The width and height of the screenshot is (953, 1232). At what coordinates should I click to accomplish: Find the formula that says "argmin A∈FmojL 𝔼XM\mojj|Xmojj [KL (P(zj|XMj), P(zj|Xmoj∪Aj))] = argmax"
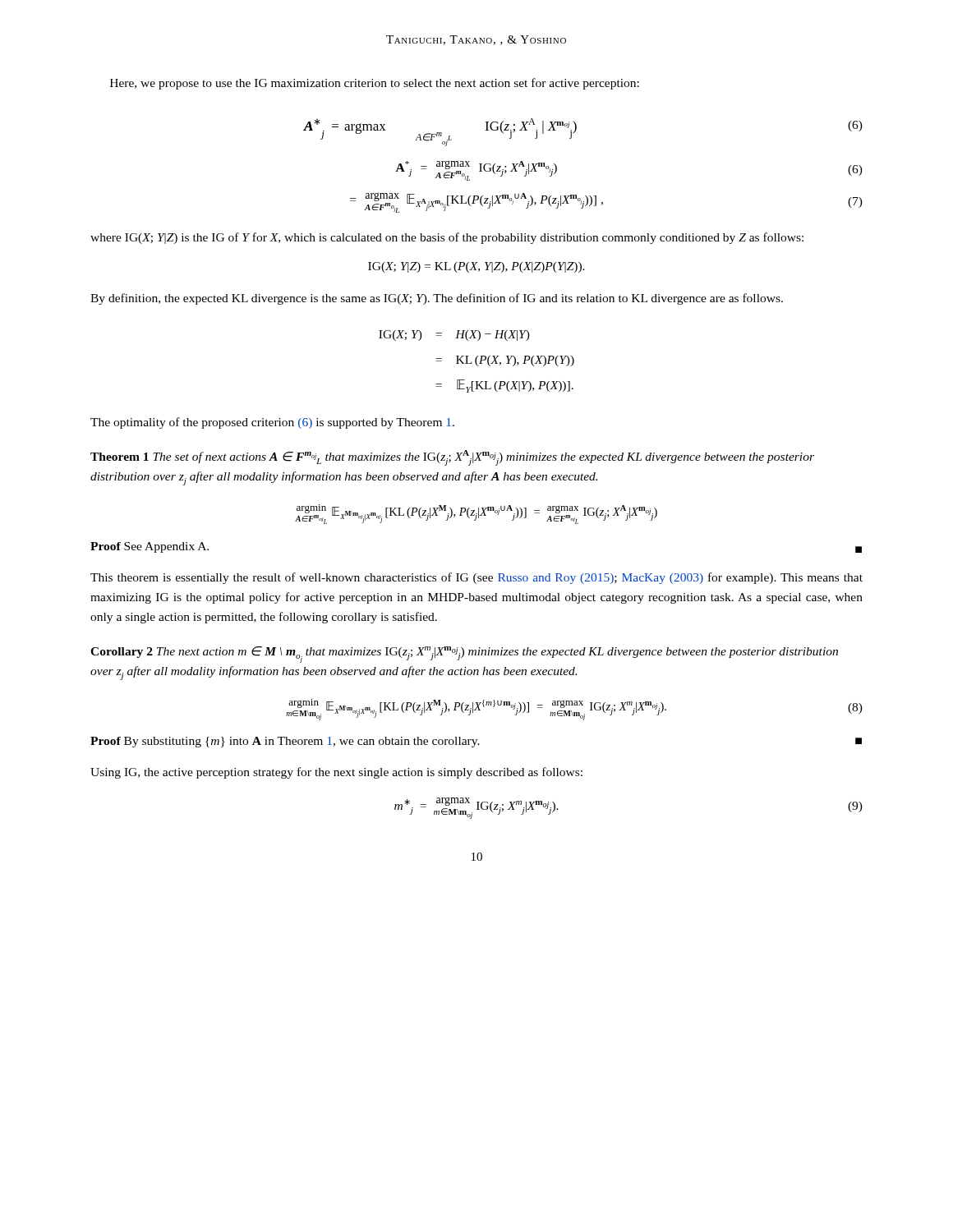coord(476,512)
